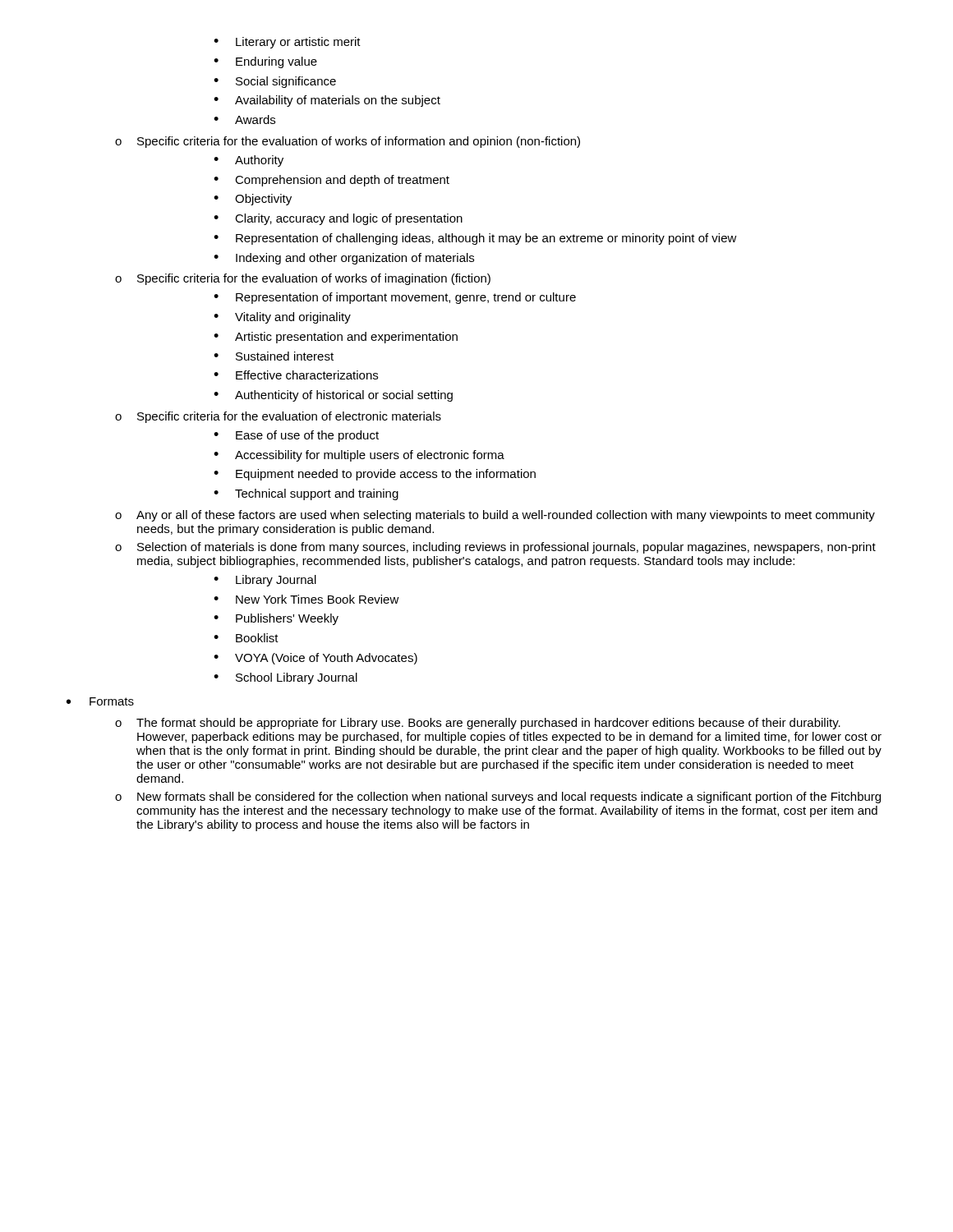This screenshot has height=1232, width=953.
Task: Click on the list item with the text "• Accessibility for multiple"
Action: (x=359, y=456)
